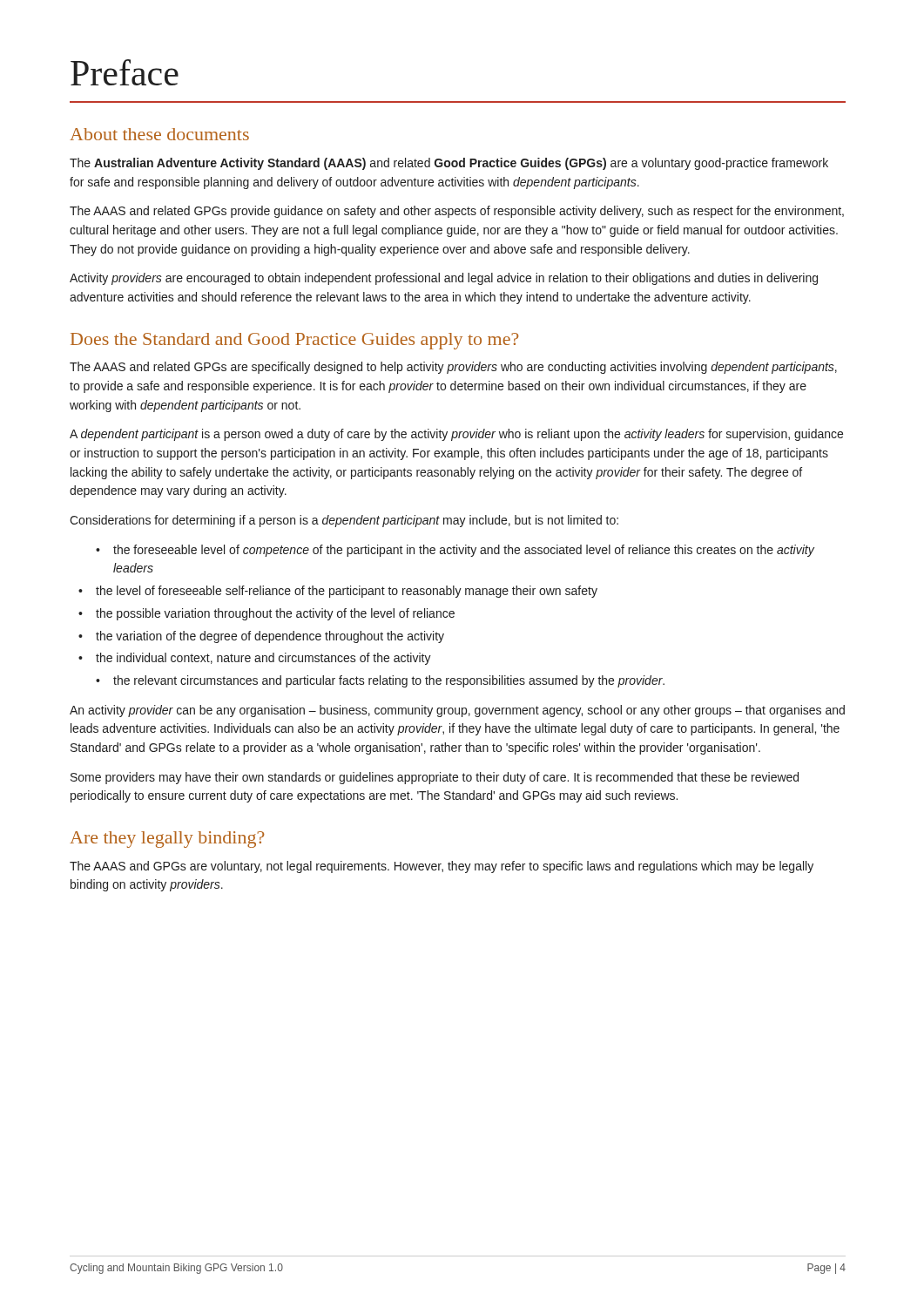Select the list item that reads "the relevant circumstances and"
The height and width of the screenshot is (1307, 924).
coord(389,680)
